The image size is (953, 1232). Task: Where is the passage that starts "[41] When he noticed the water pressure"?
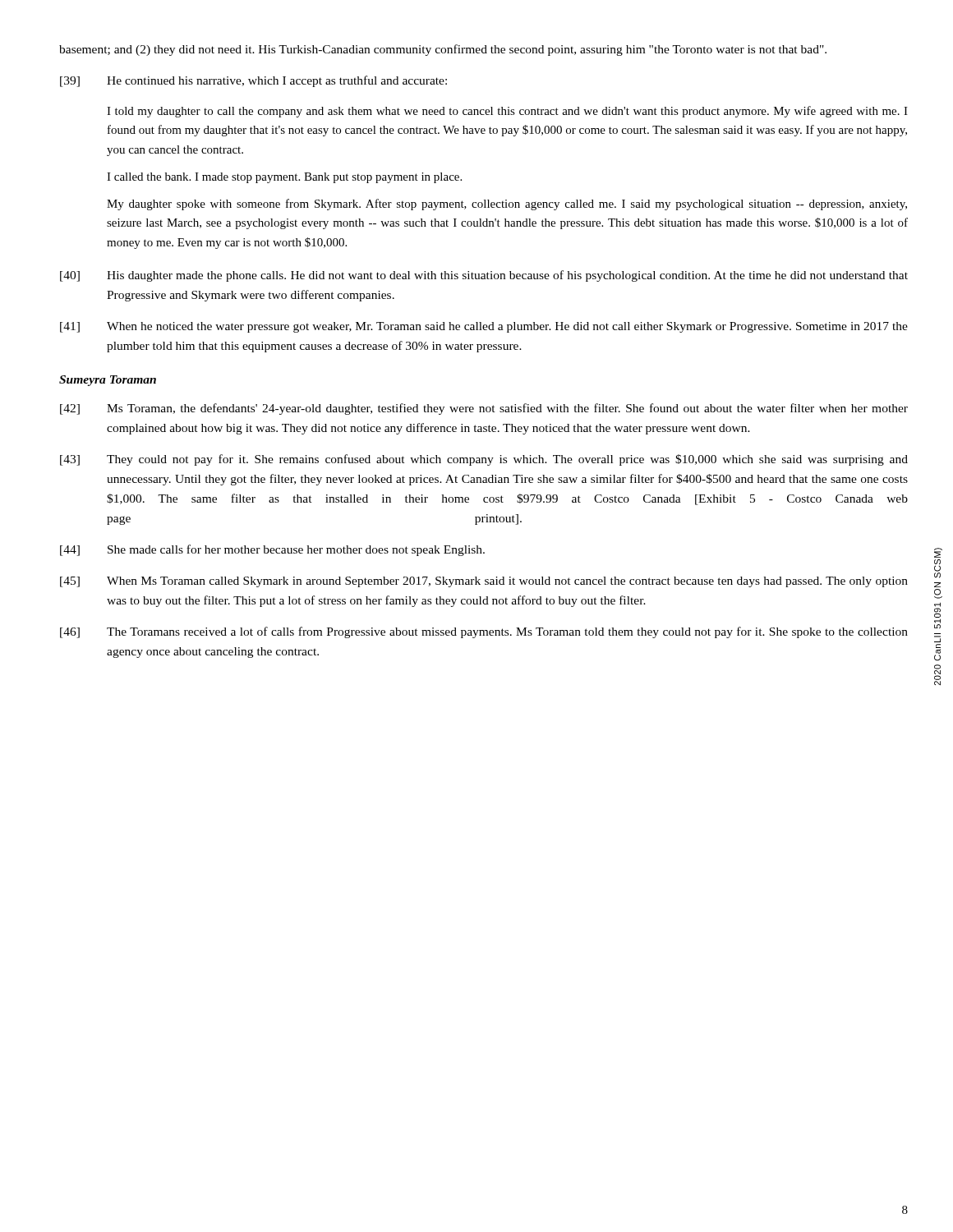pos(484,336)
